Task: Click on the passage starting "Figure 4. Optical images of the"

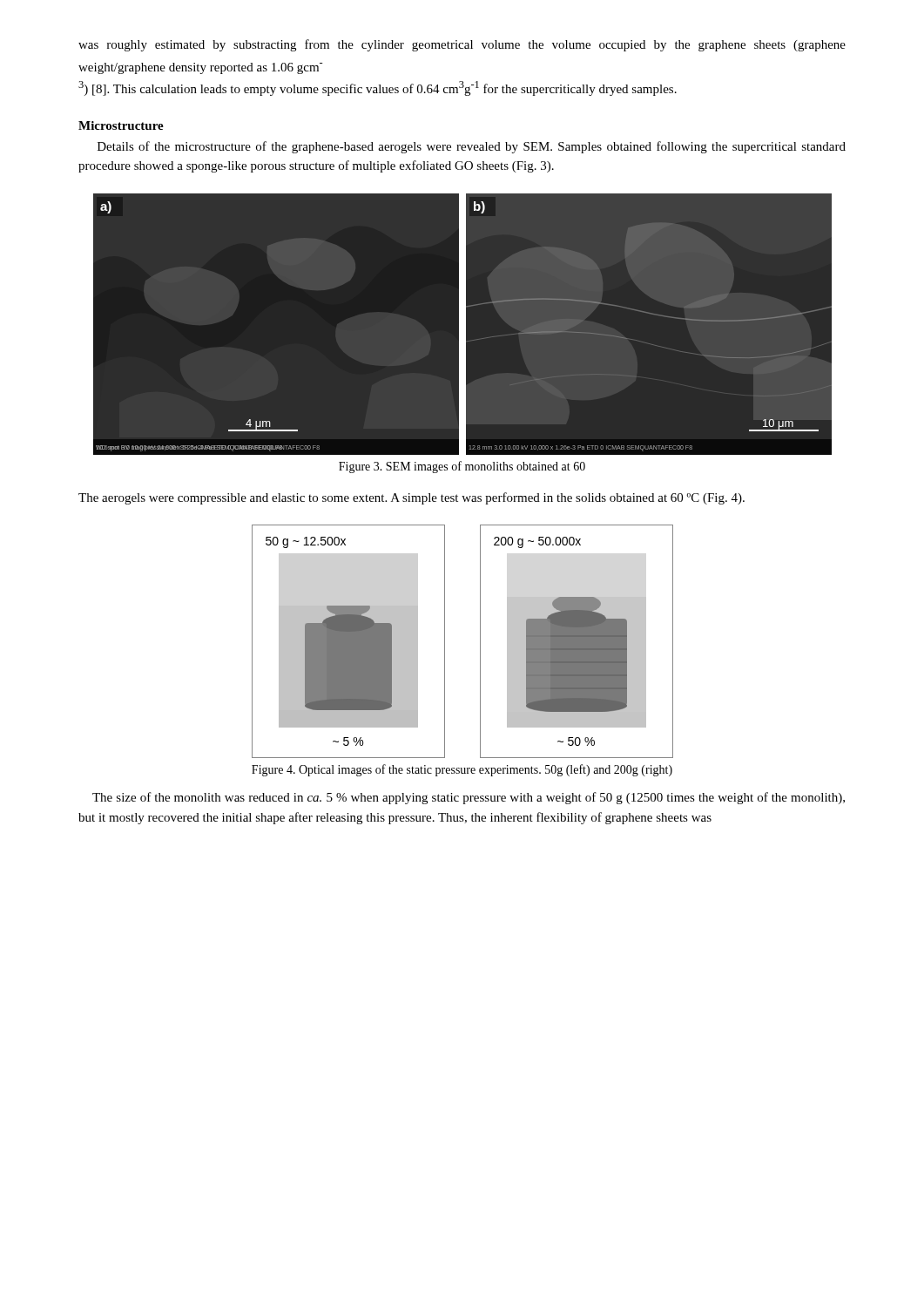Action: (462, 770)
